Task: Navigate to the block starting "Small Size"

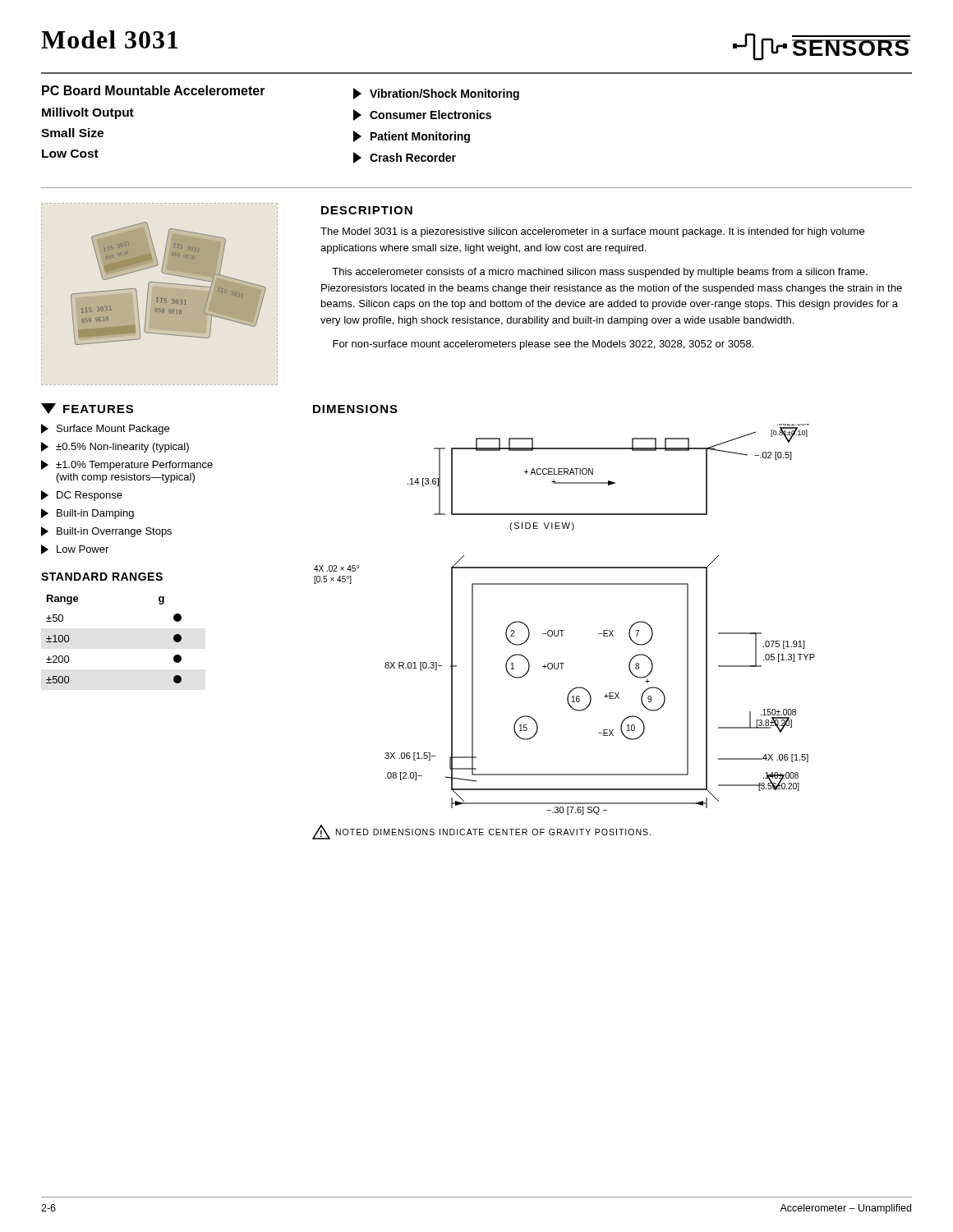Action: pyautogui.click(x=73, y=133)
